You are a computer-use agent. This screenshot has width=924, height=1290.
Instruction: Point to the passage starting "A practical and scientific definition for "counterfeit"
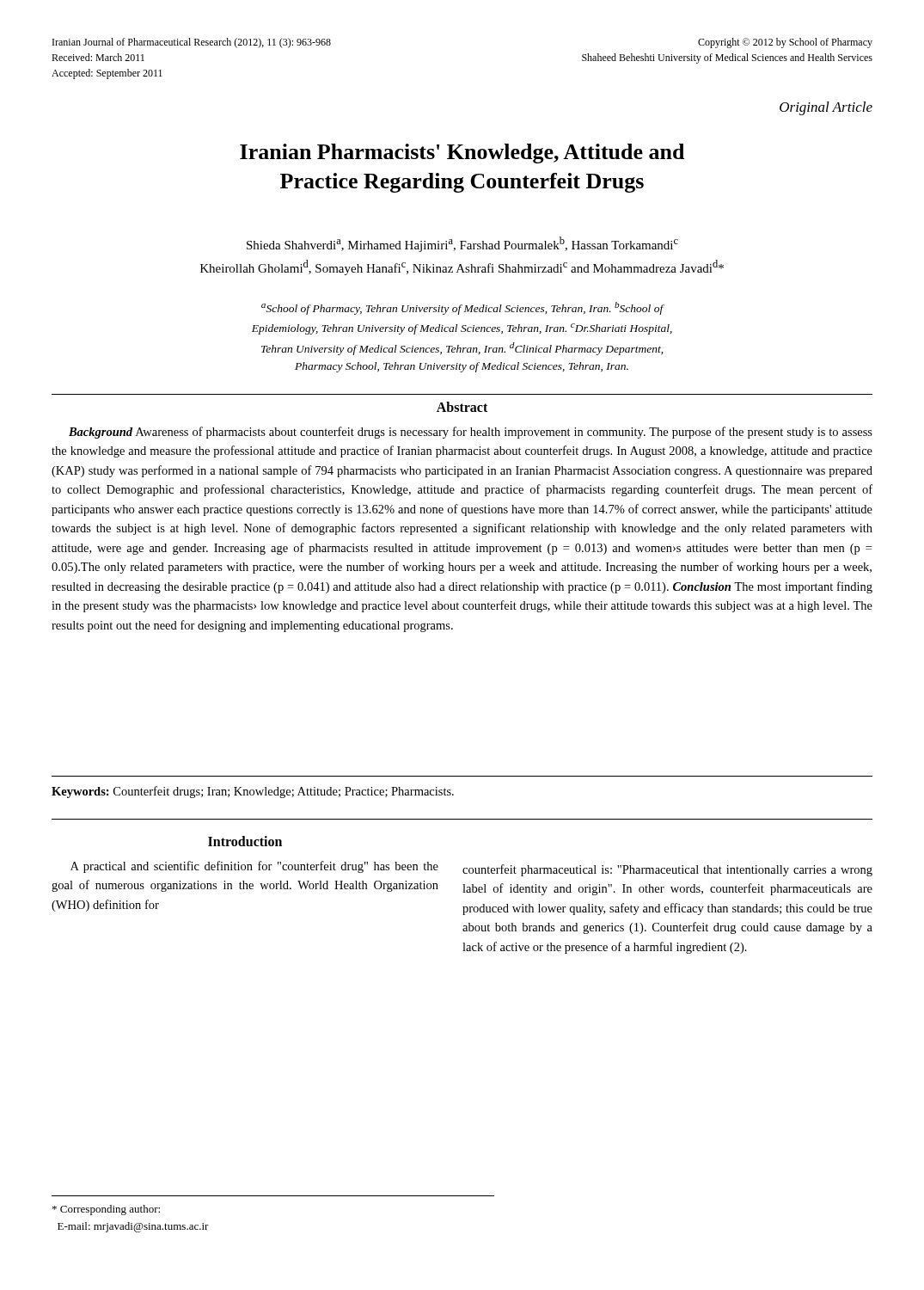click(x=245, y=885)
